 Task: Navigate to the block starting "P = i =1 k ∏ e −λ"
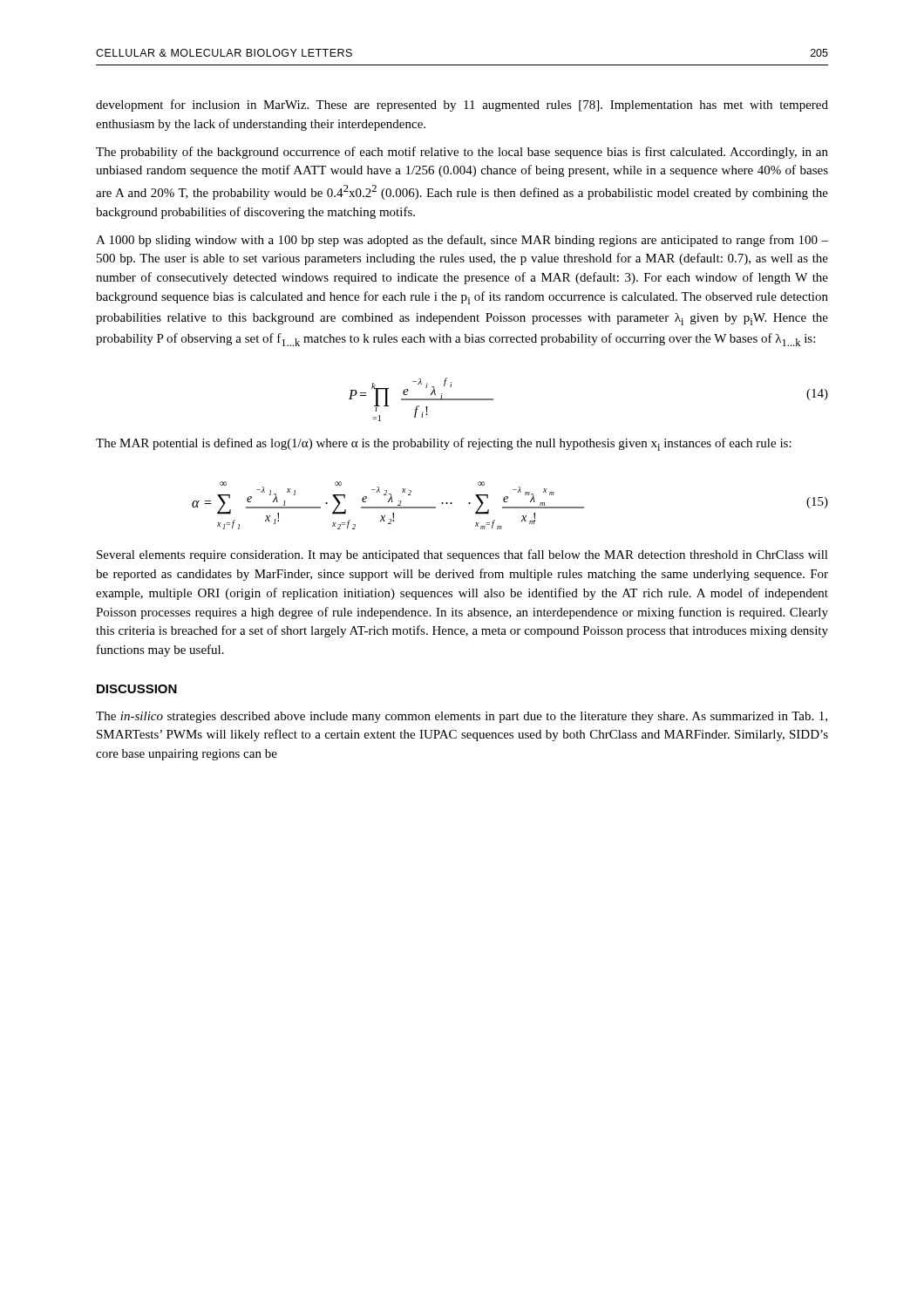coord(462,394)
